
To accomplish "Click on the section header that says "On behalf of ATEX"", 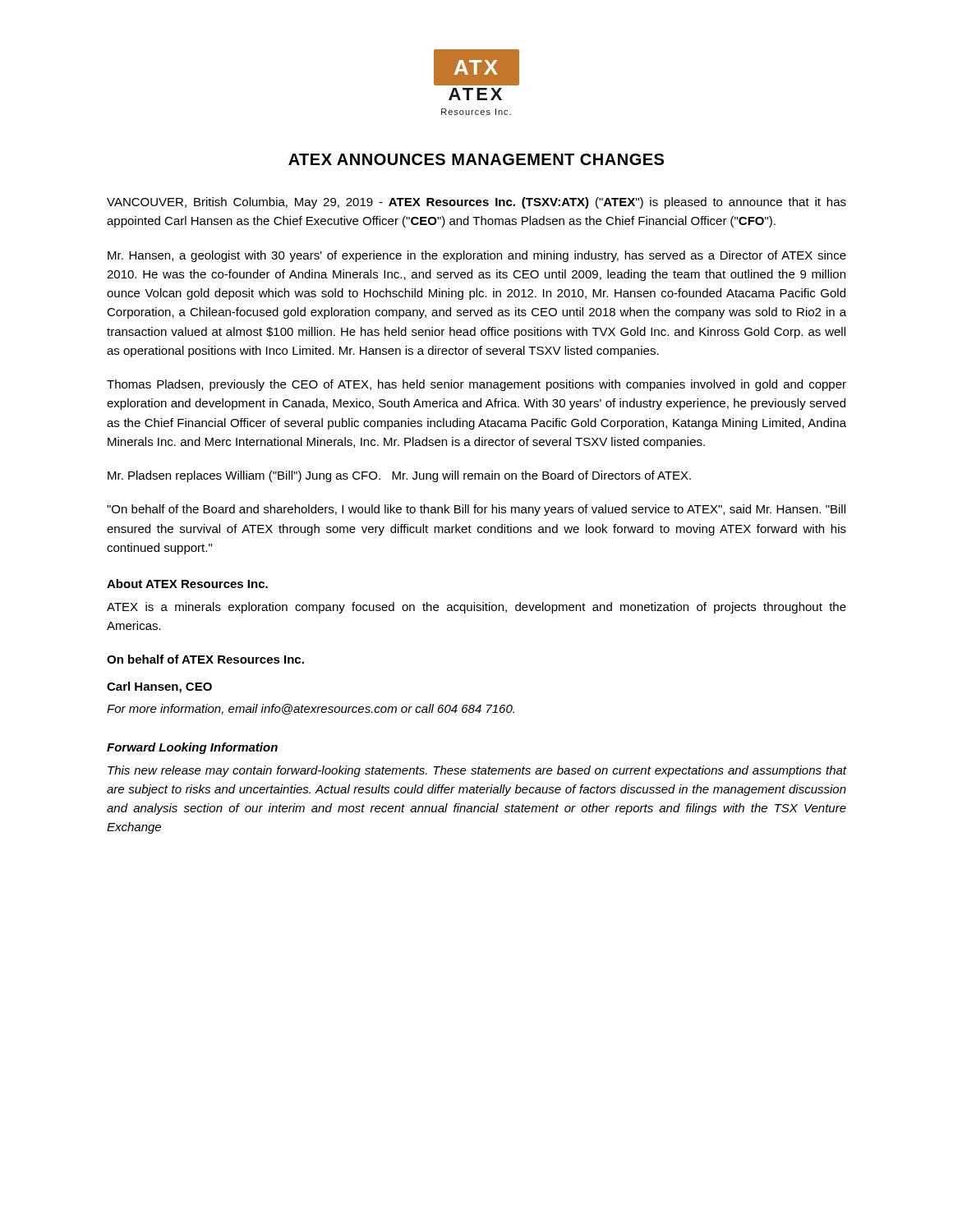I will coord(206,659).
